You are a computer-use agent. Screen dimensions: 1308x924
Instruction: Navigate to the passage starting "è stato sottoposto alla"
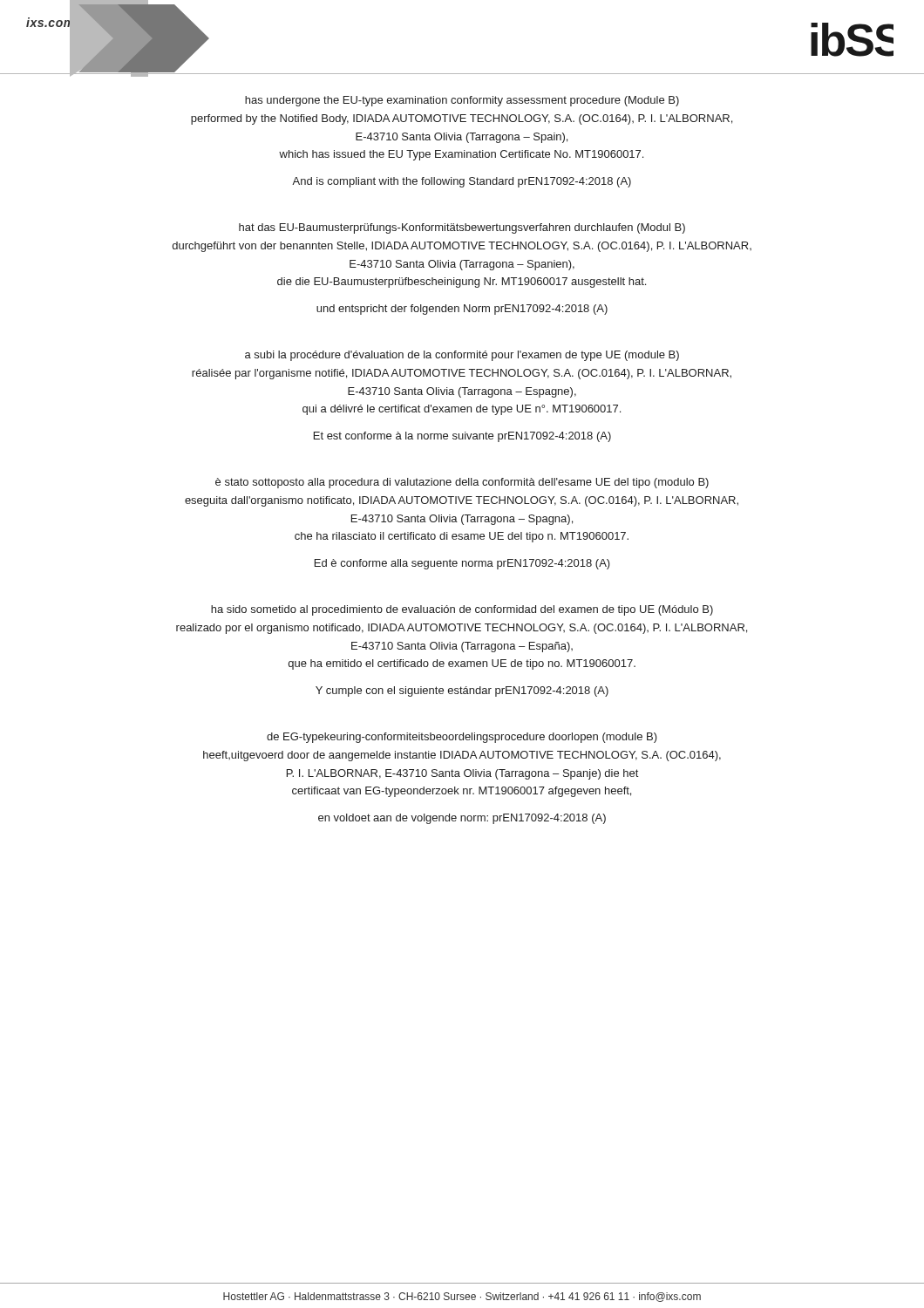(462, 509)
